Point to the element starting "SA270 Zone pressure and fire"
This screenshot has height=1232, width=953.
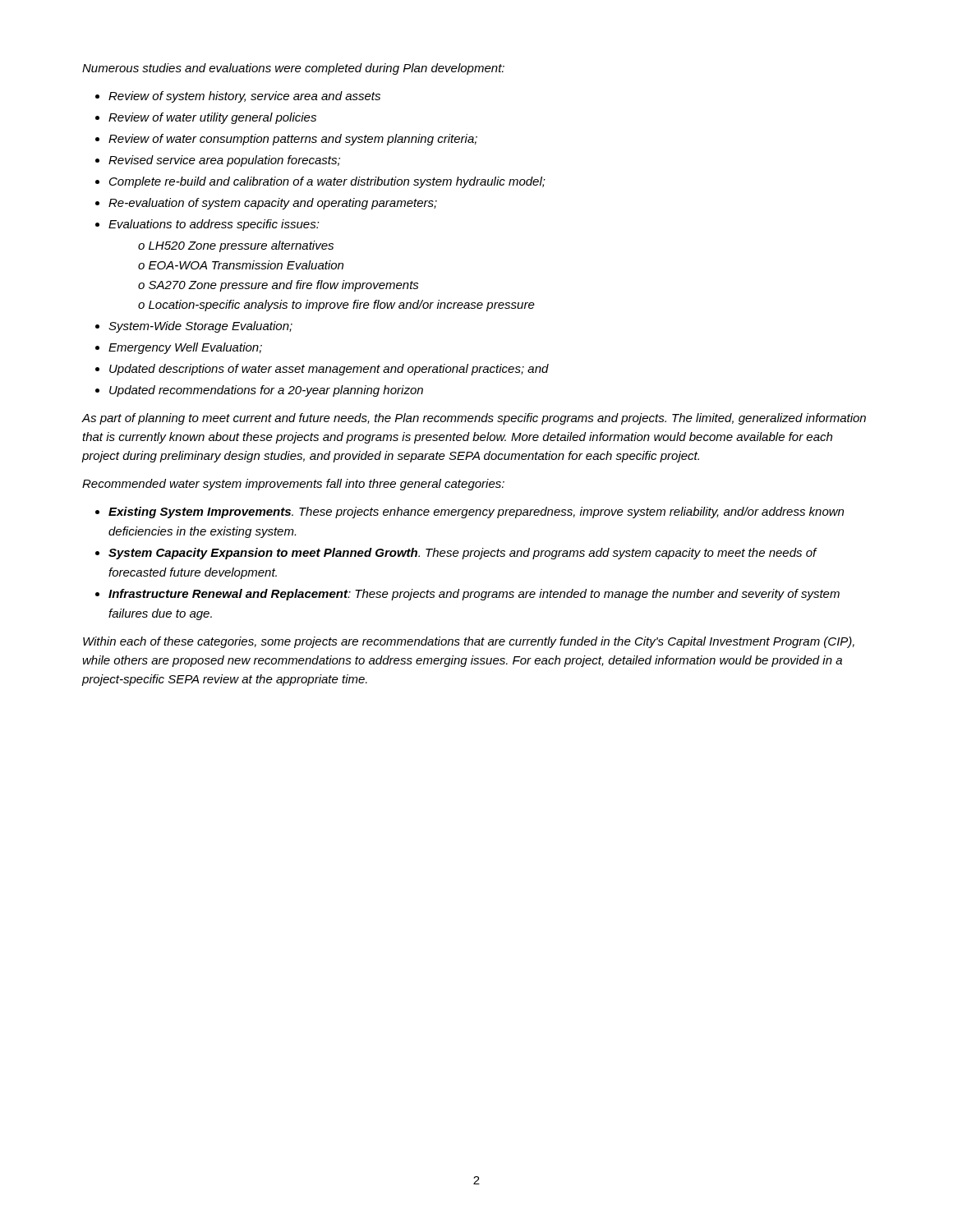(279, 286)
